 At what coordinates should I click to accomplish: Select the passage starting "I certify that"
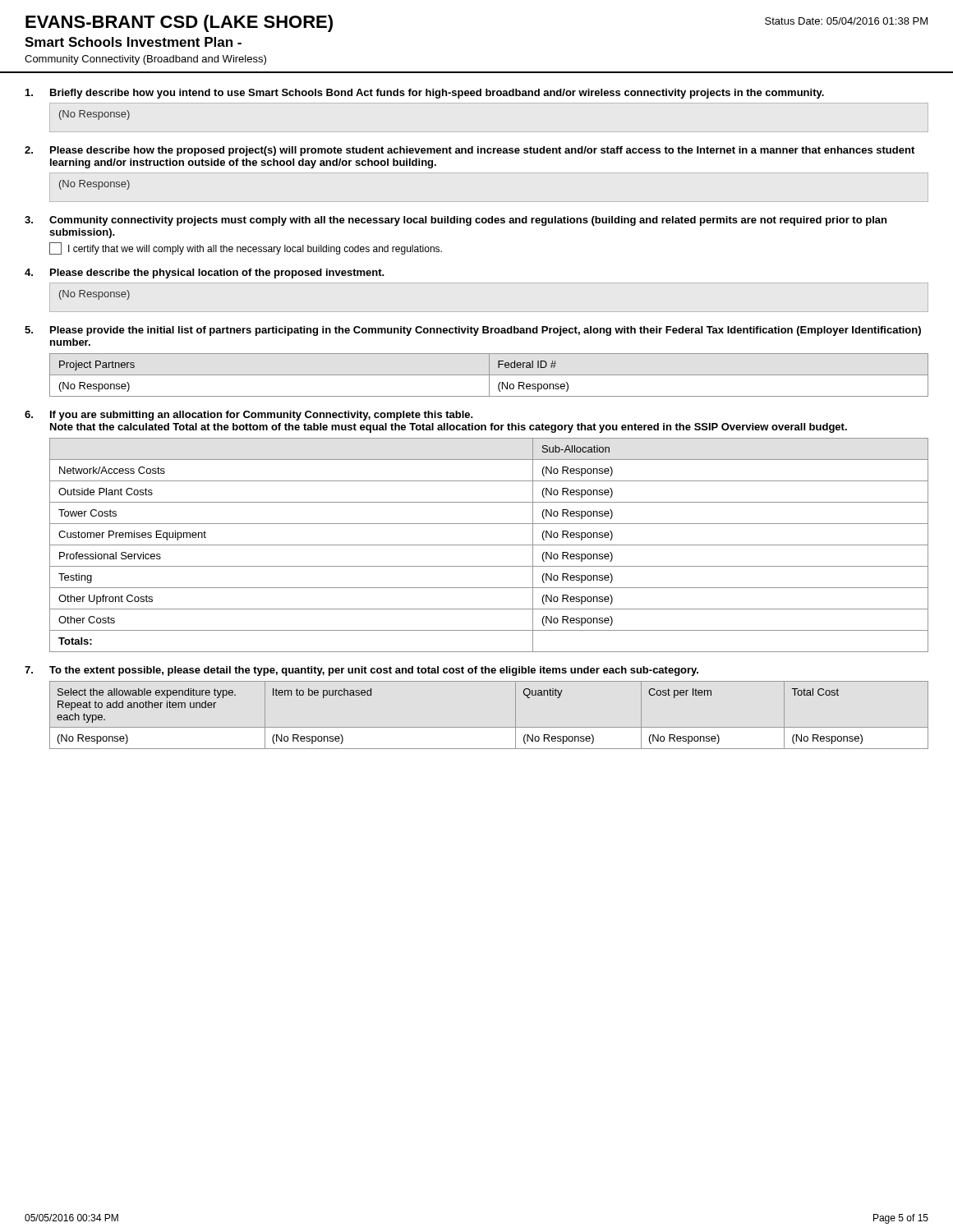(x=246, y=248)
